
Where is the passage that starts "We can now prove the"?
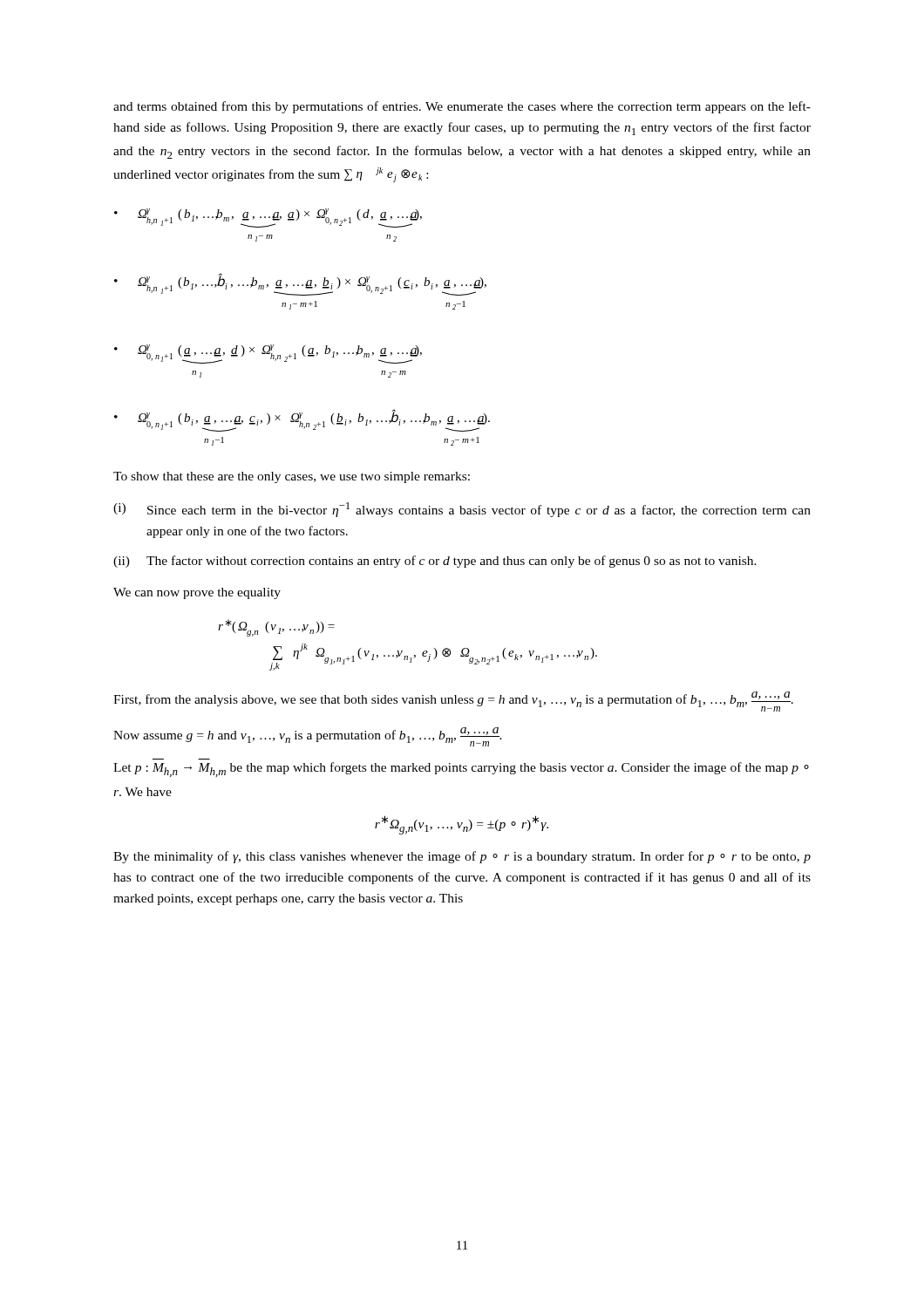click(197, 592)
